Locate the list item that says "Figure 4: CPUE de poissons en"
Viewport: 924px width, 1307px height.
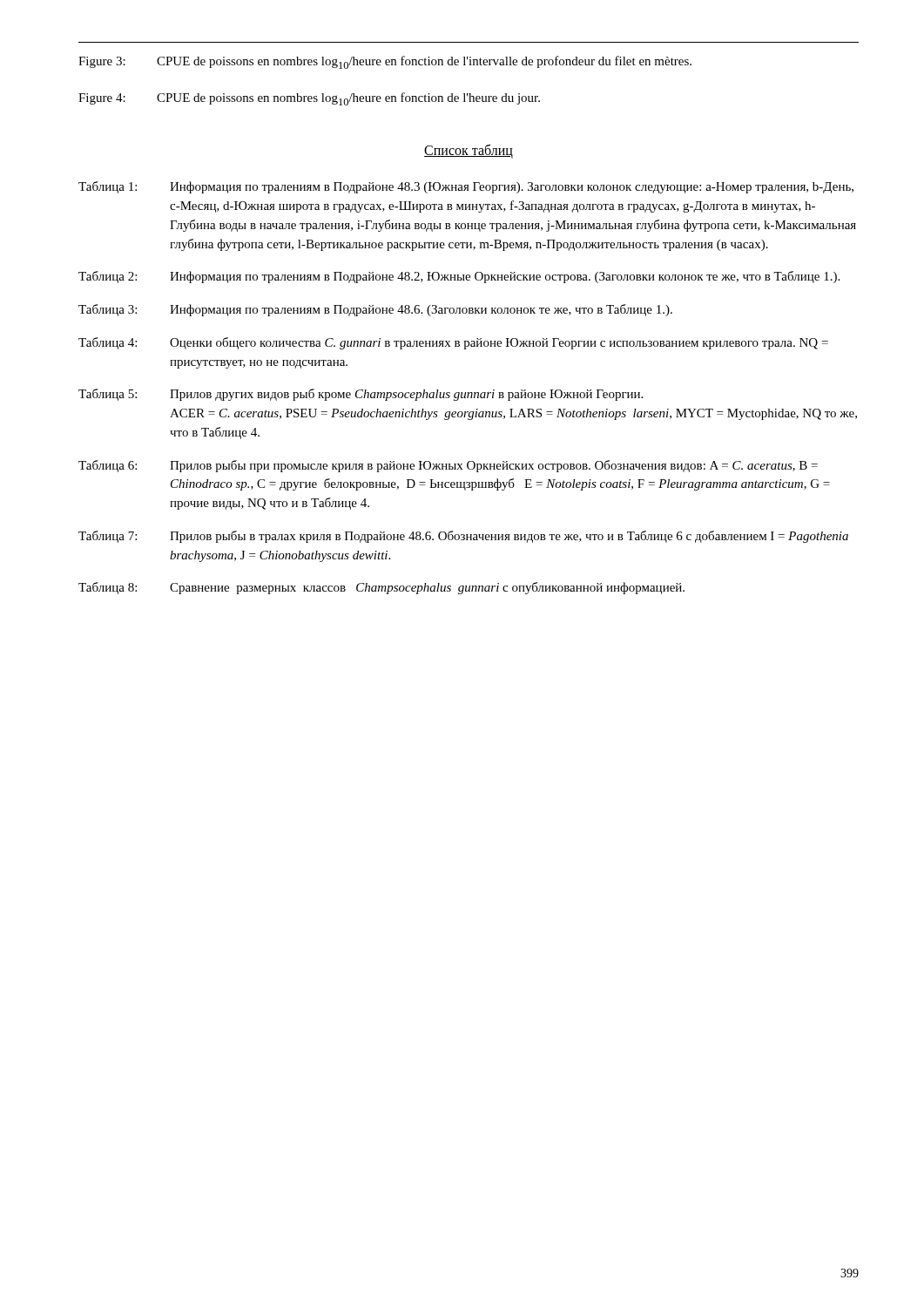pos(469,100)
